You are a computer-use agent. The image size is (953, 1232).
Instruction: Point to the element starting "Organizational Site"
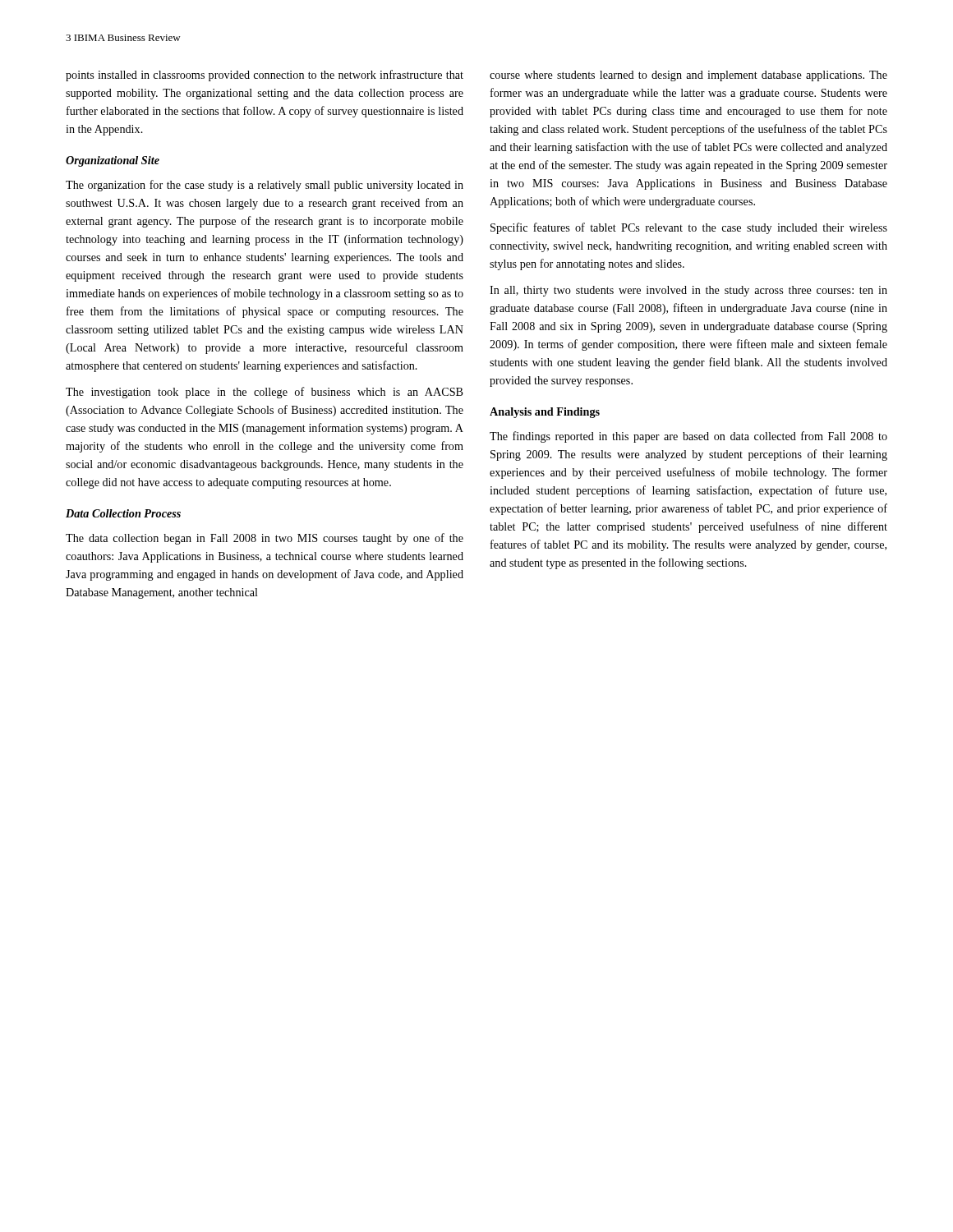click(x=113, y=160)
